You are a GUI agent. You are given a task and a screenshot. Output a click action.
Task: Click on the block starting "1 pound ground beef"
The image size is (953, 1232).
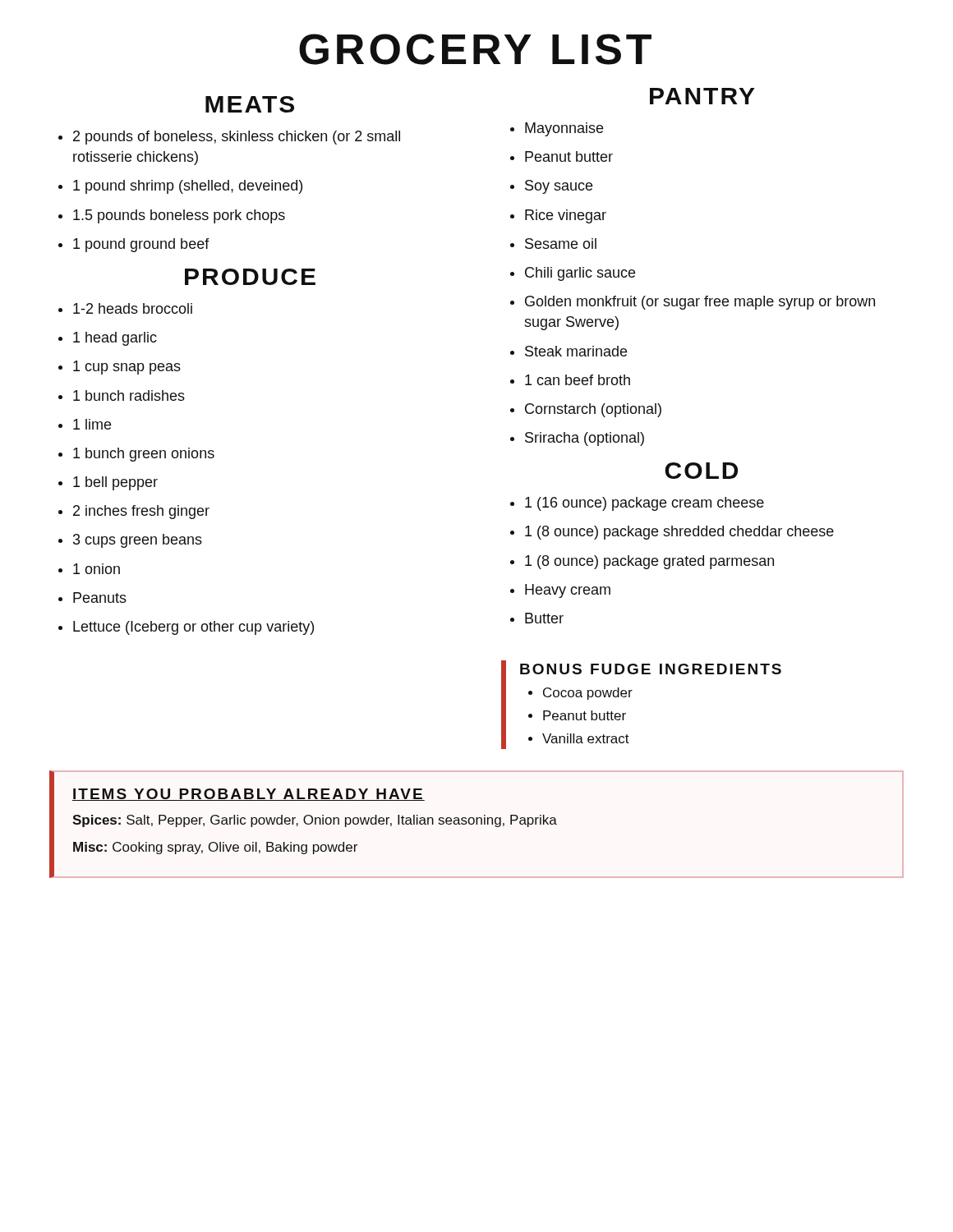coord(141,244)
